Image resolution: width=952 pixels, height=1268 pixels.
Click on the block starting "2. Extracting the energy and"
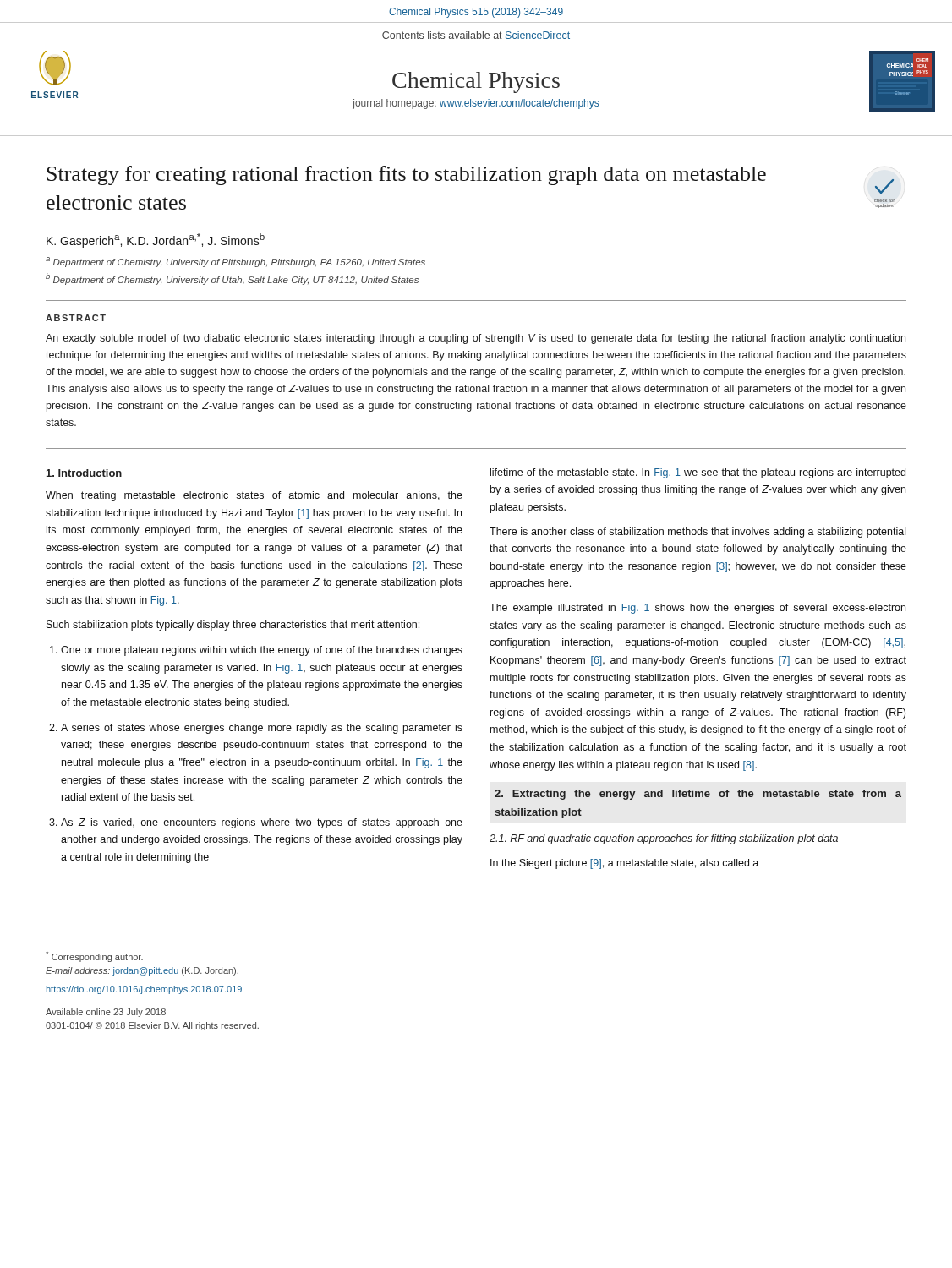point(698,803)
